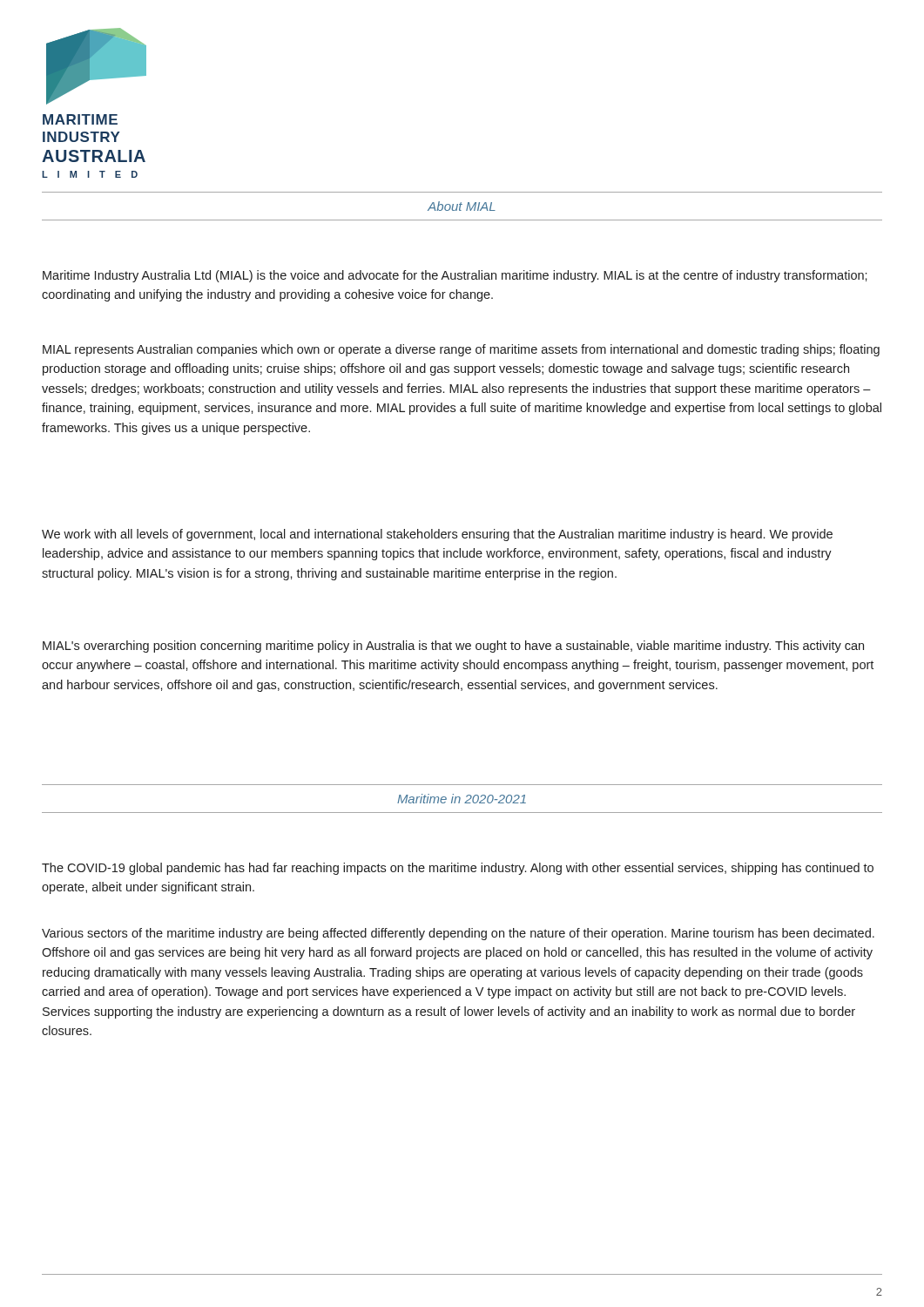This screenshot has width=924, height=1307.
Task: Find the block on this page that starts "MIAL's overarching position concerning maritime policy"
Action: click(x=458, y=665)
